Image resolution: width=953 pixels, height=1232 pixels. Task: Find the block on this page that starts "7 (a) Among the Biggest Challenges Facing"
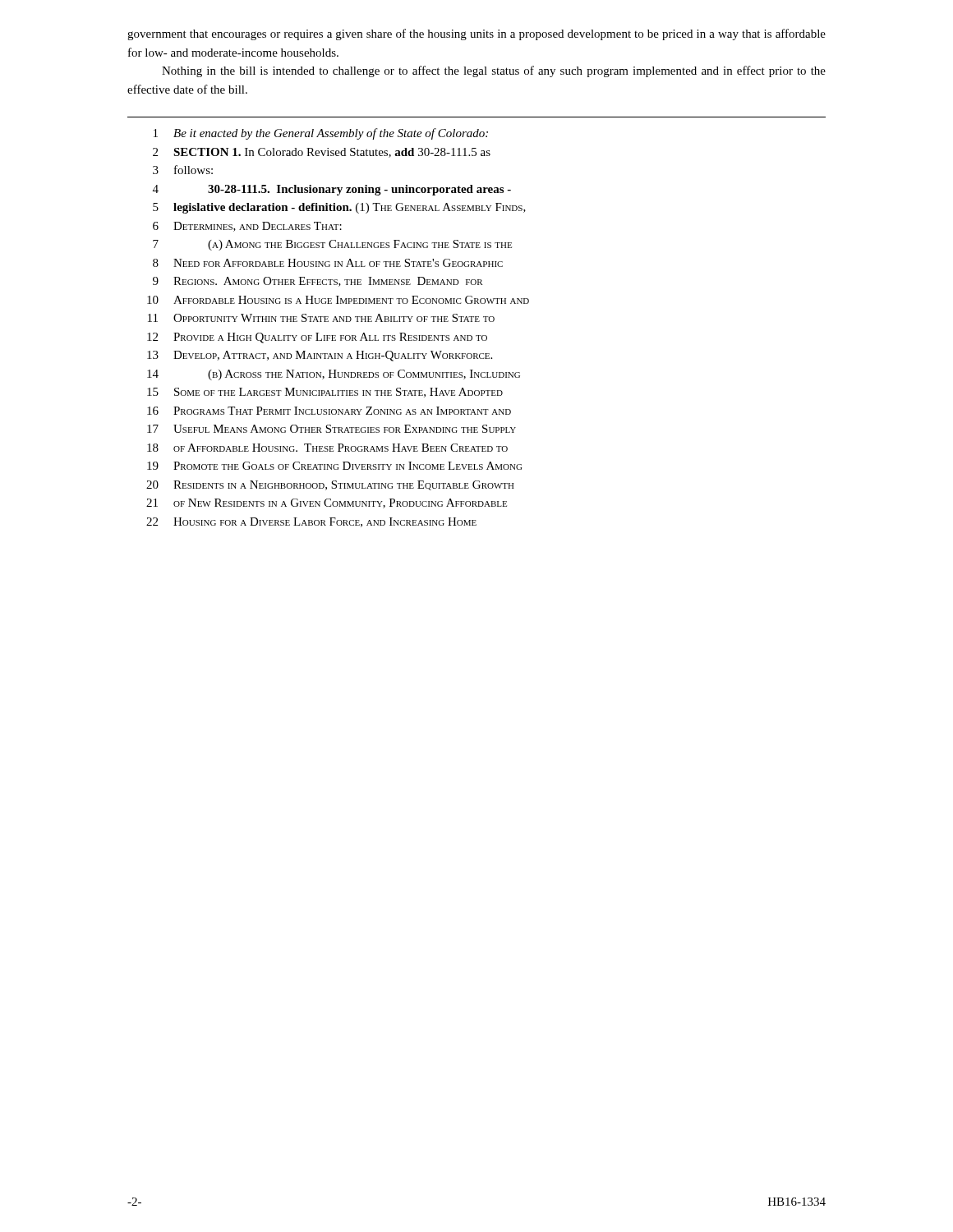click(476, 244)
